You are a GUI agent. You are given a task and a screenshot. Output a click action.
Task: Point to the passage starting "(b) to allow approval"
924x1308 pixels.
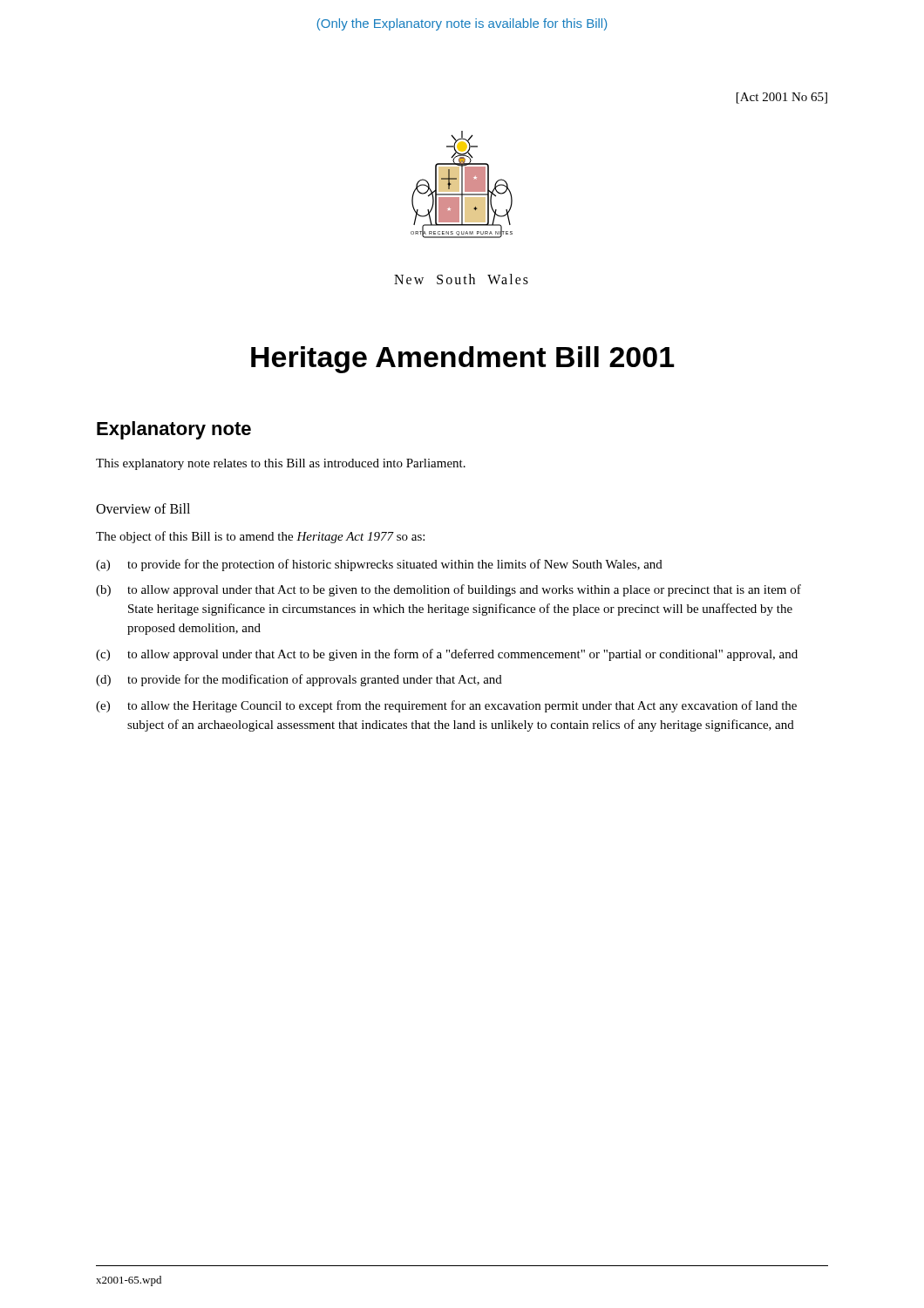(462, 609)
